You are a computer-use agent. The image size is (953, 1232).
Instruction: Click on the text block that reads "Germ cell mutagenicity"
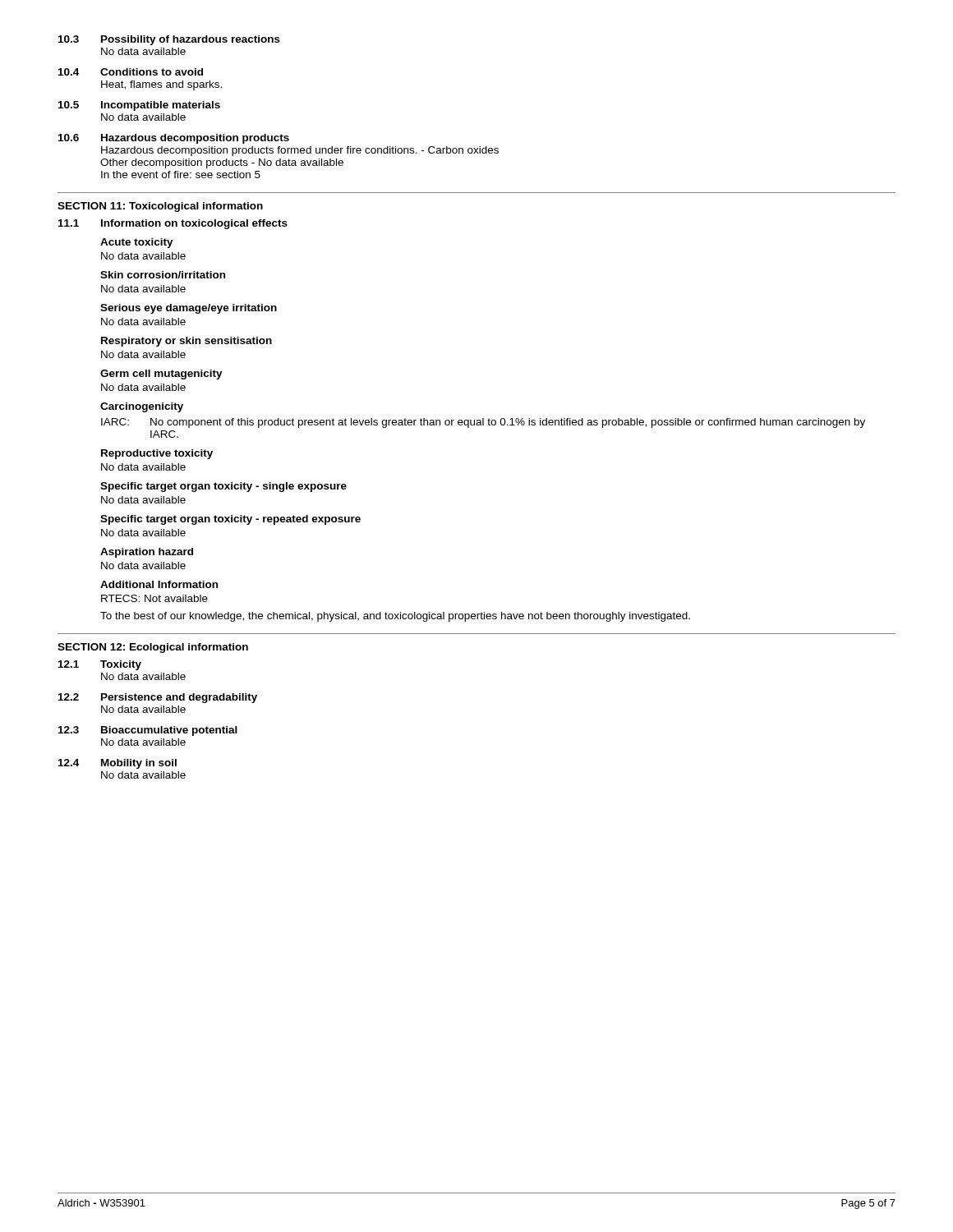[x=161, y=375]
